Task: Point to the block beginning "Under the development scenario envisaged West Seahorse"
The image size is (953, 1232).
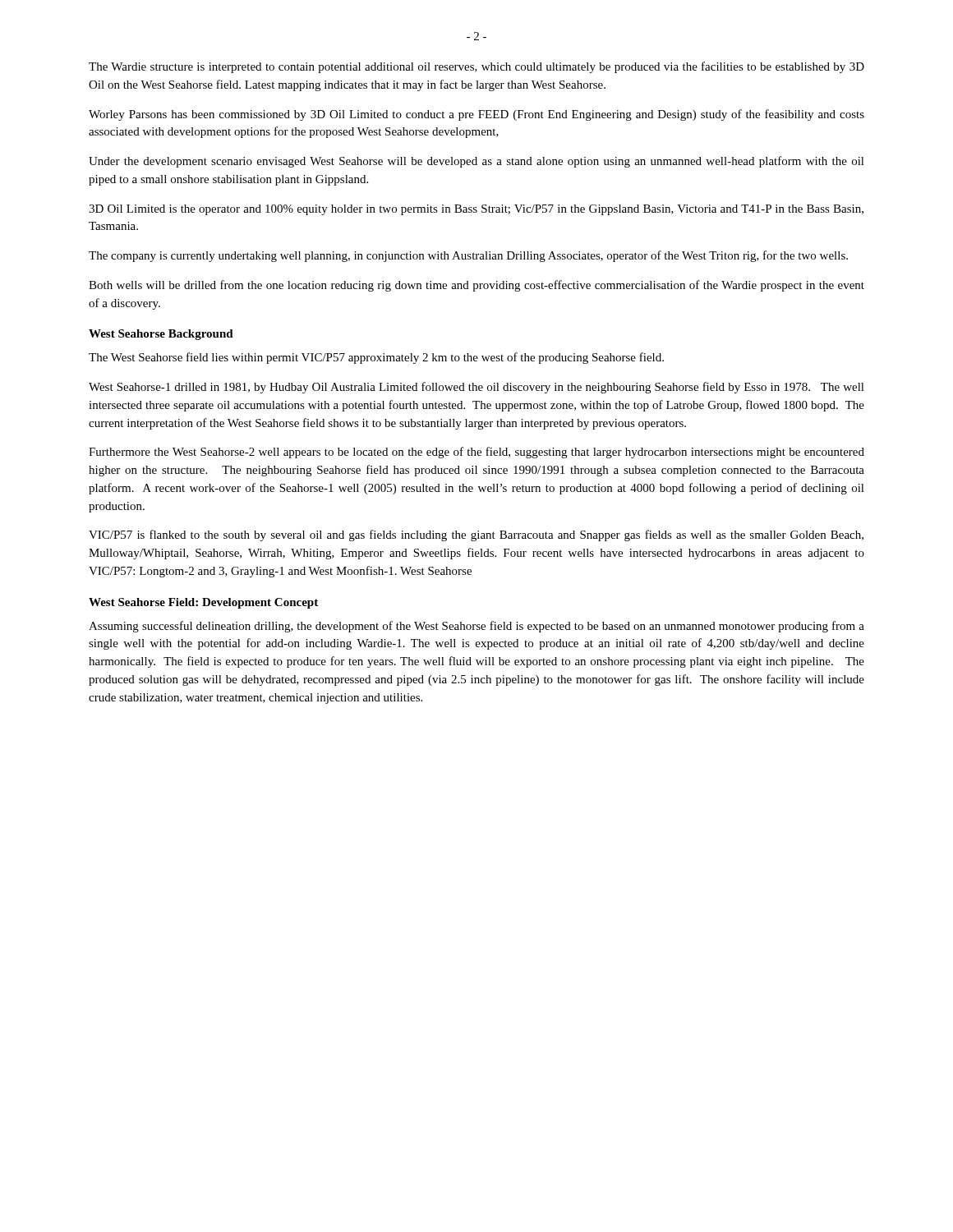Action: [476, 170]
